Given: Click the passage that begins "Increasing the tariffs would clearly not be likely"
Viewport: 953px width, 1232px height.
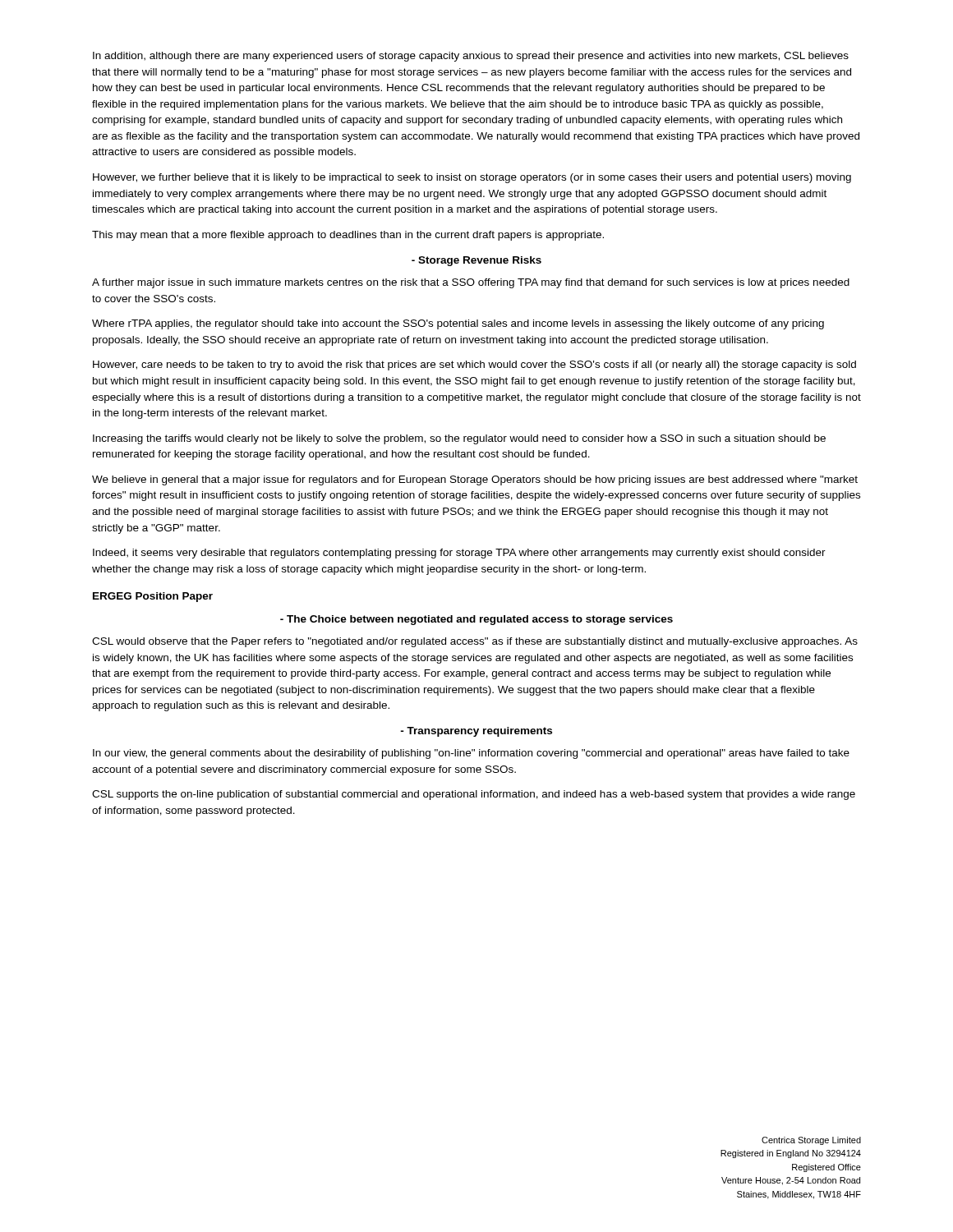Looking at the screenshot, I should pos(459,446).
